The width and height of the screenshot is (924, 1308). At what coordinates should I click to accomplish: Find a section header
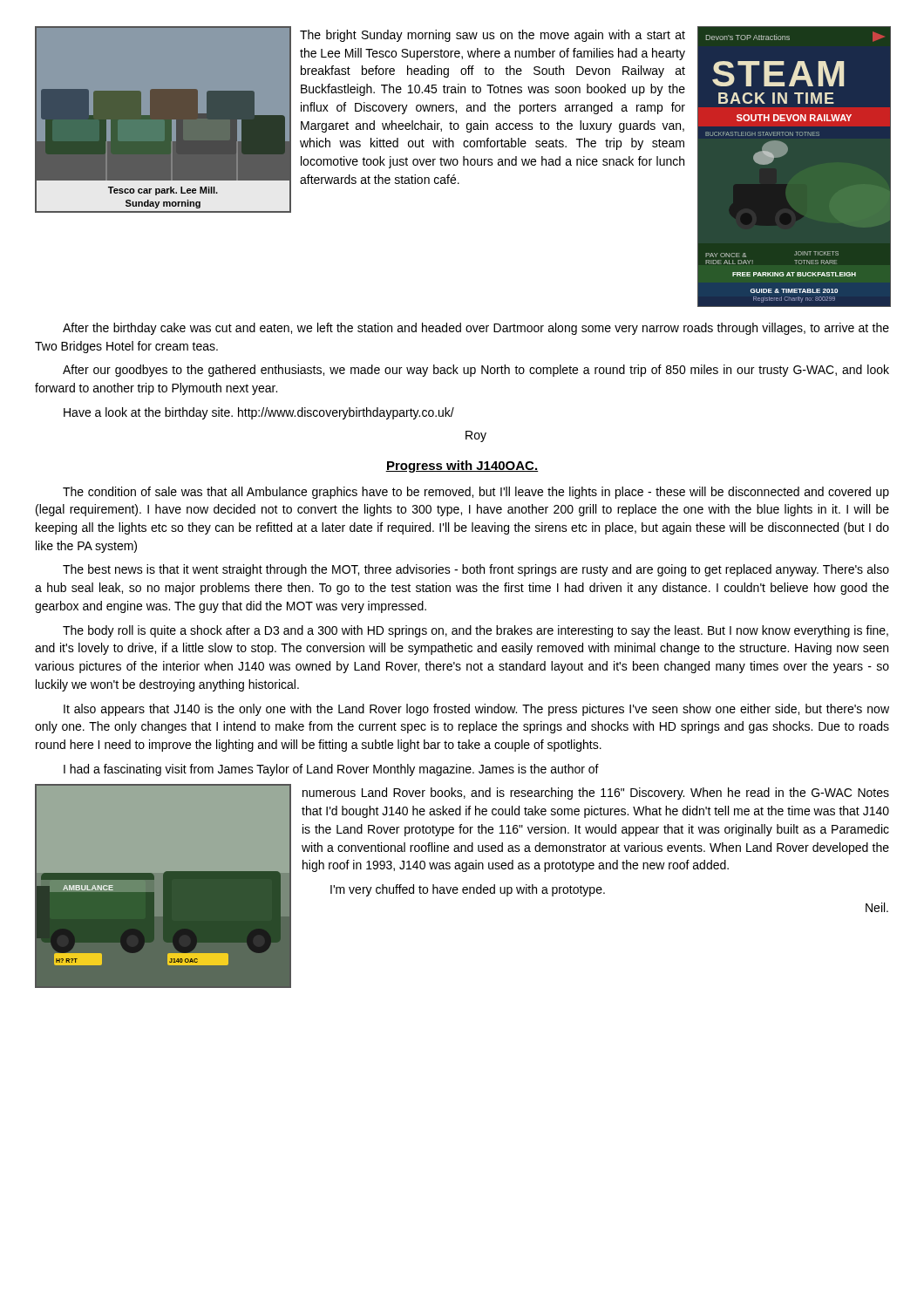[462, 465]
